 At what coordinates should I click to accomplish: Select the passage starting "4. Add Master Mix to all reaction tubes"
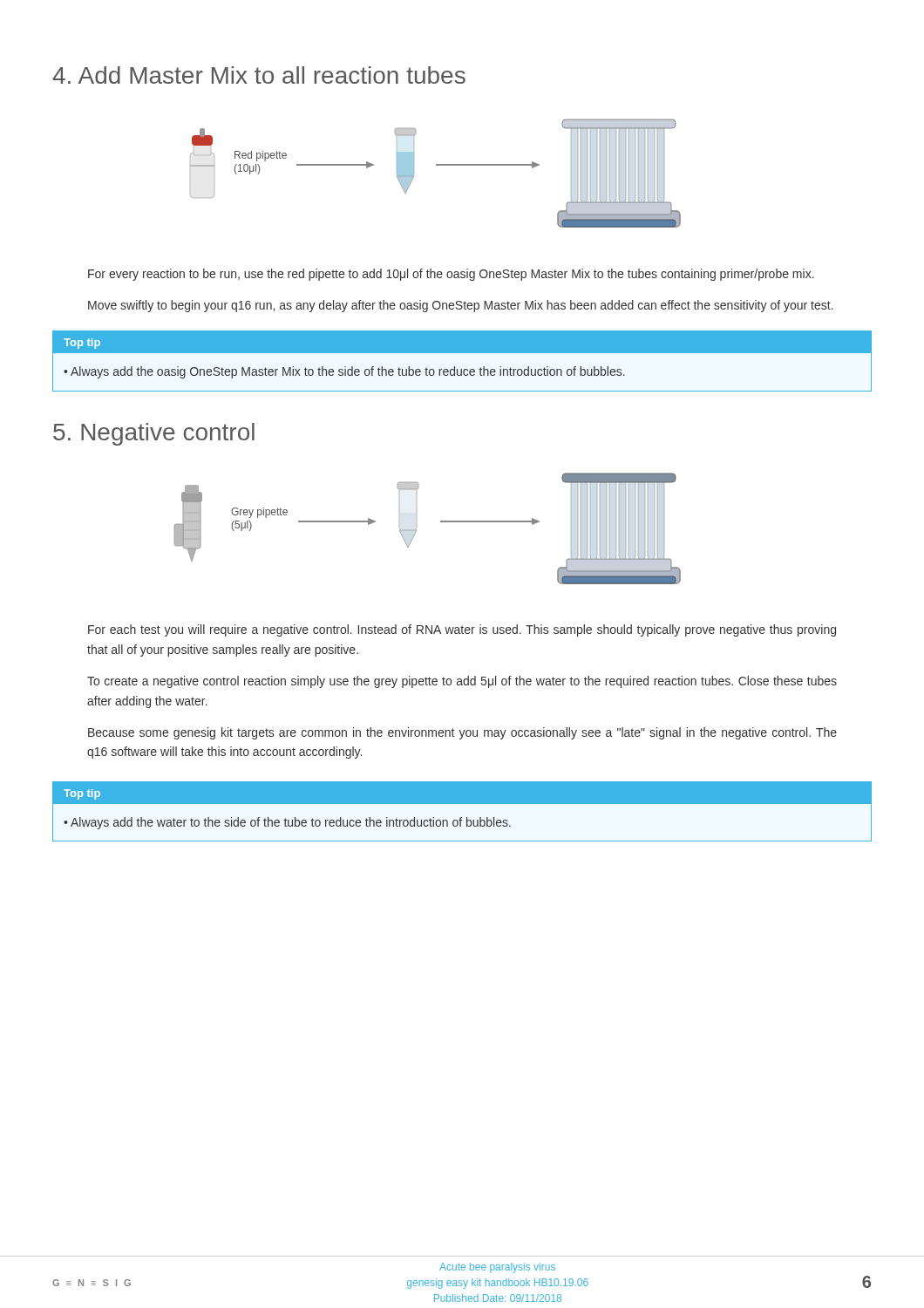click(462, 76)
